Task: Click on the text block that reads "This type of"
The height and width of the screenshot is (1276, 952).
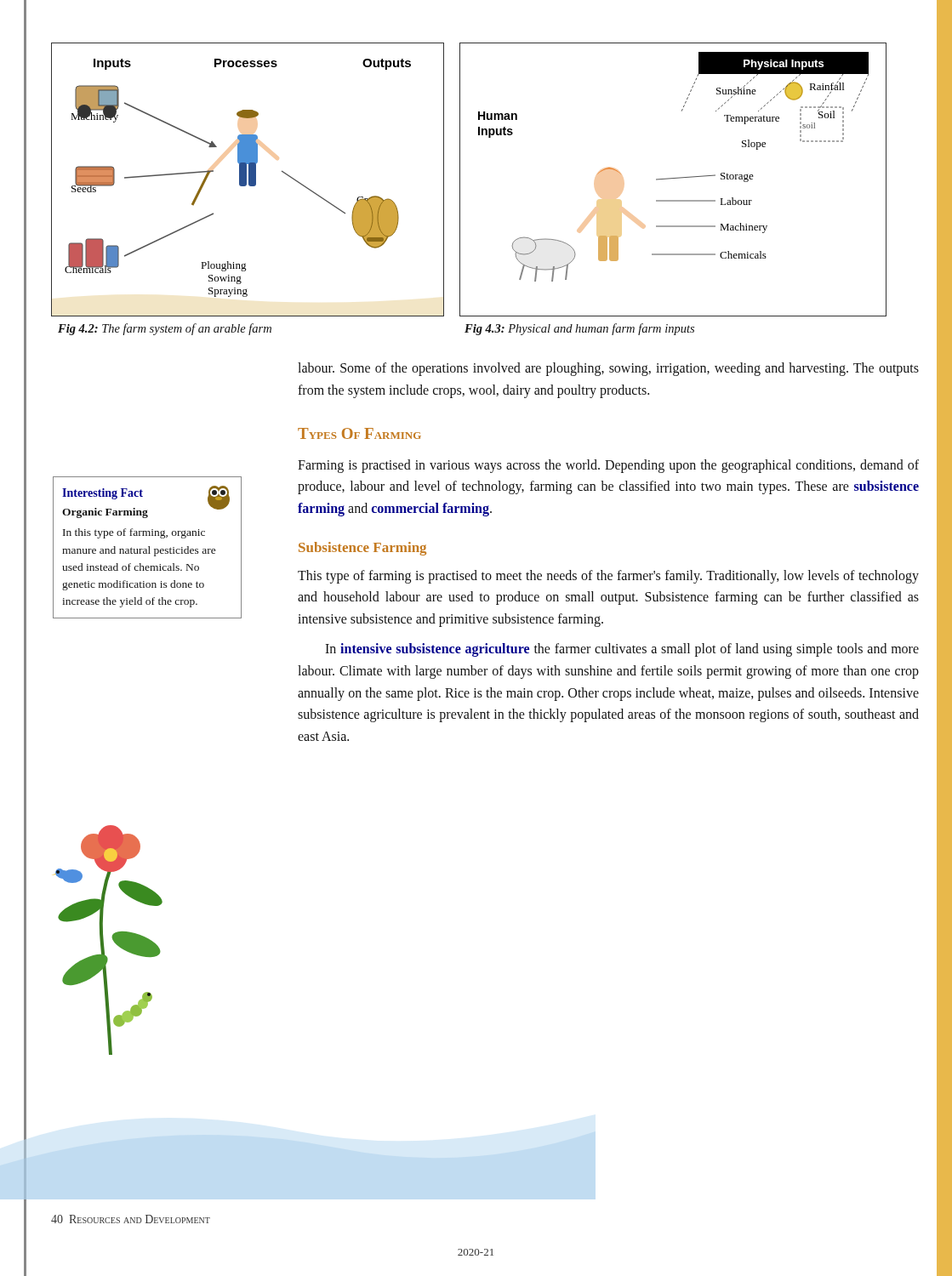Action: pos(608,597)
